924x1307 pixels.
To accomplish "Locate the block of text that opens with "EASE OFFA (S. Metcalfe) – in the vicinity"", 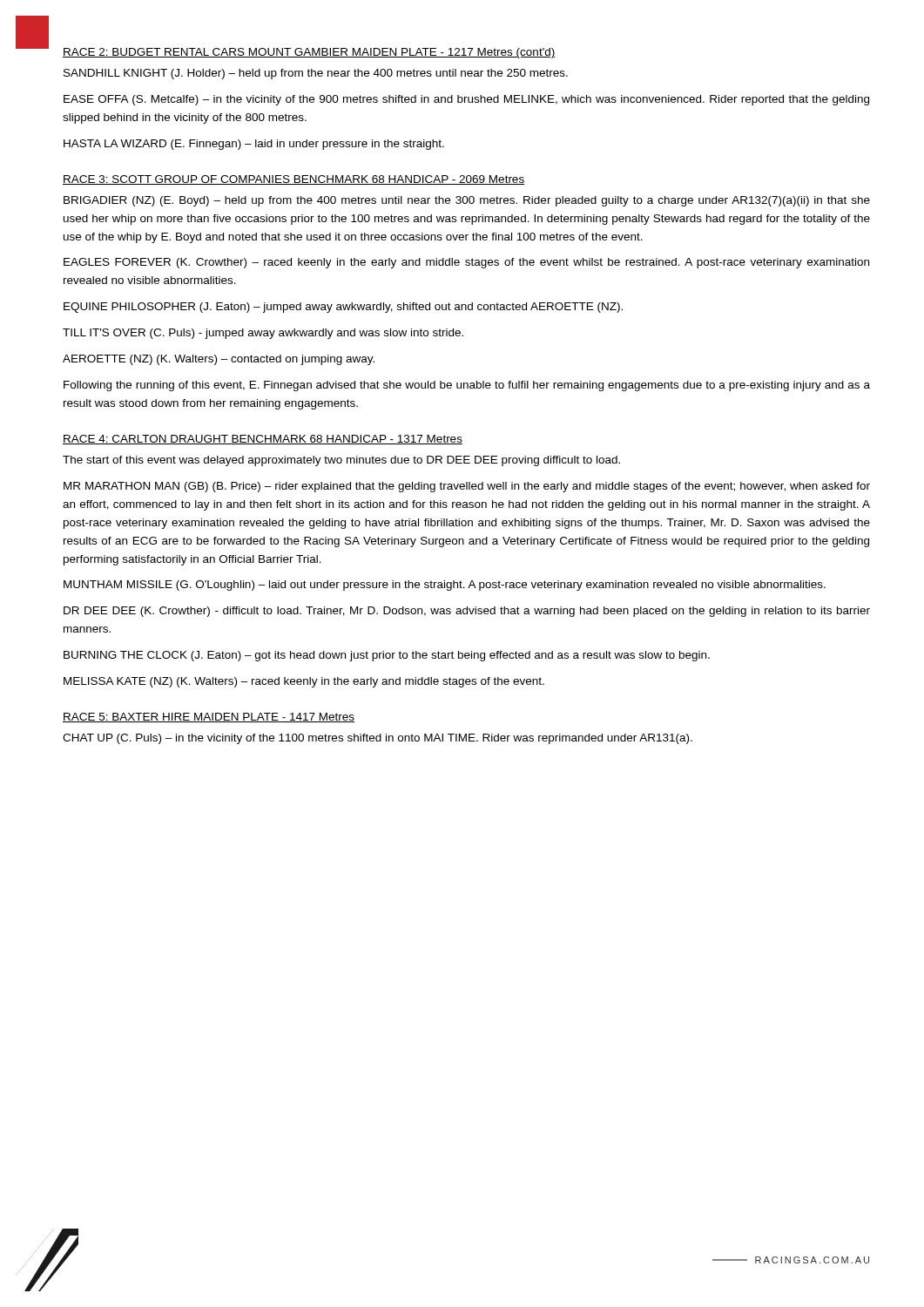I will [466, 108].
